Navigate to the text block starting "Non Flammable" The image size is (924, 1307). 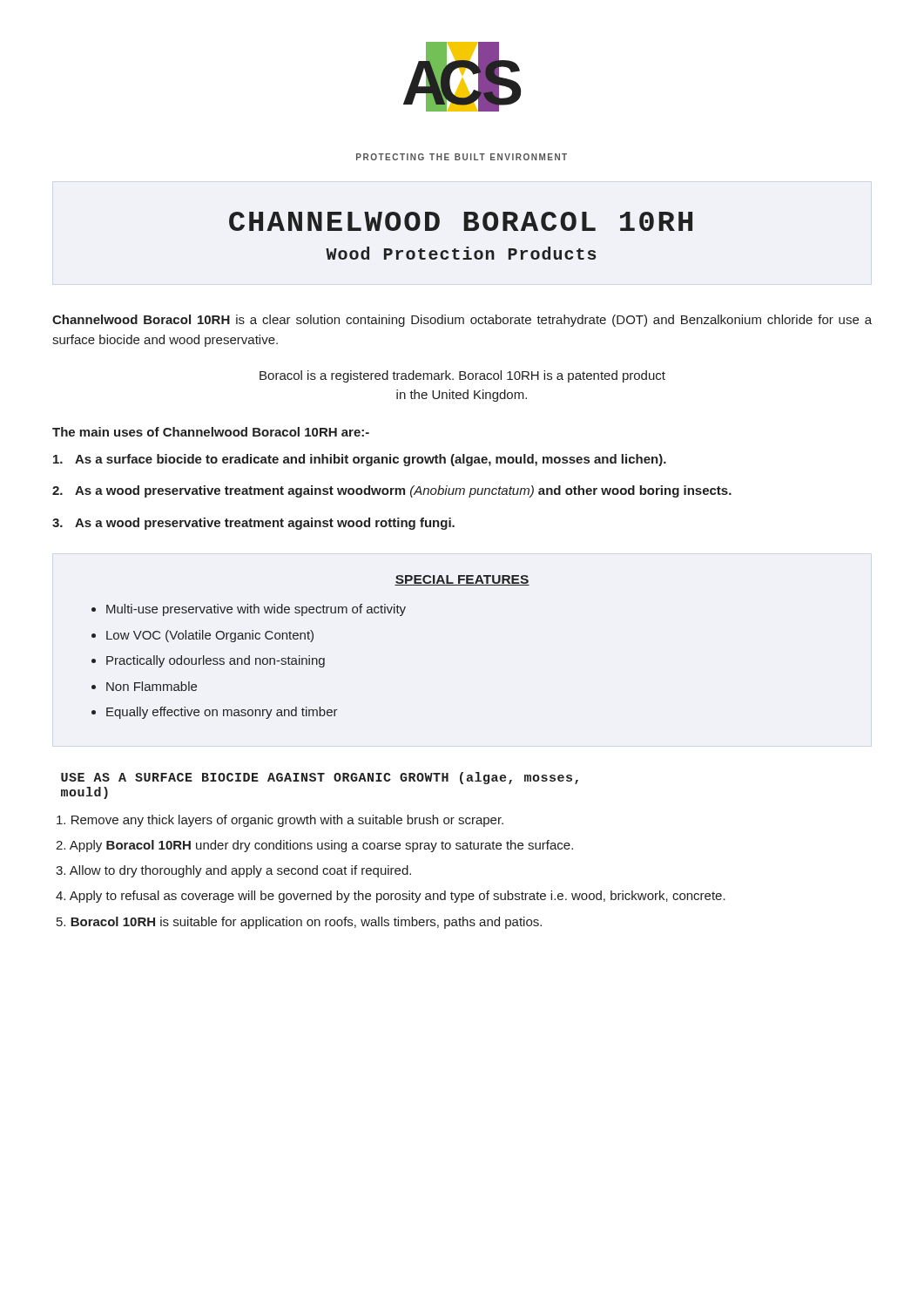151,686
